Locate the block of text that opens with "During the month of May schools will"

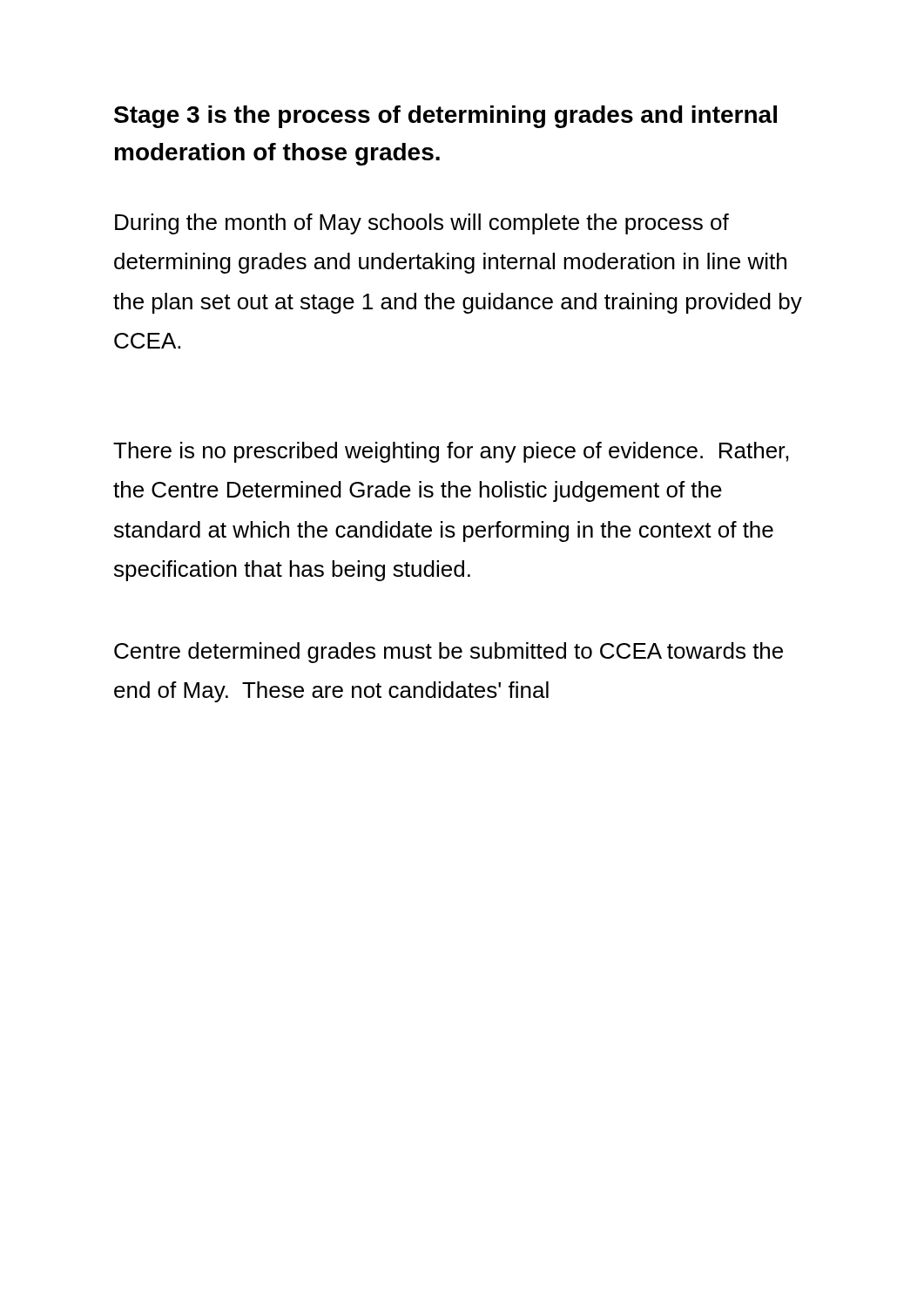click(x=458, y=282)
